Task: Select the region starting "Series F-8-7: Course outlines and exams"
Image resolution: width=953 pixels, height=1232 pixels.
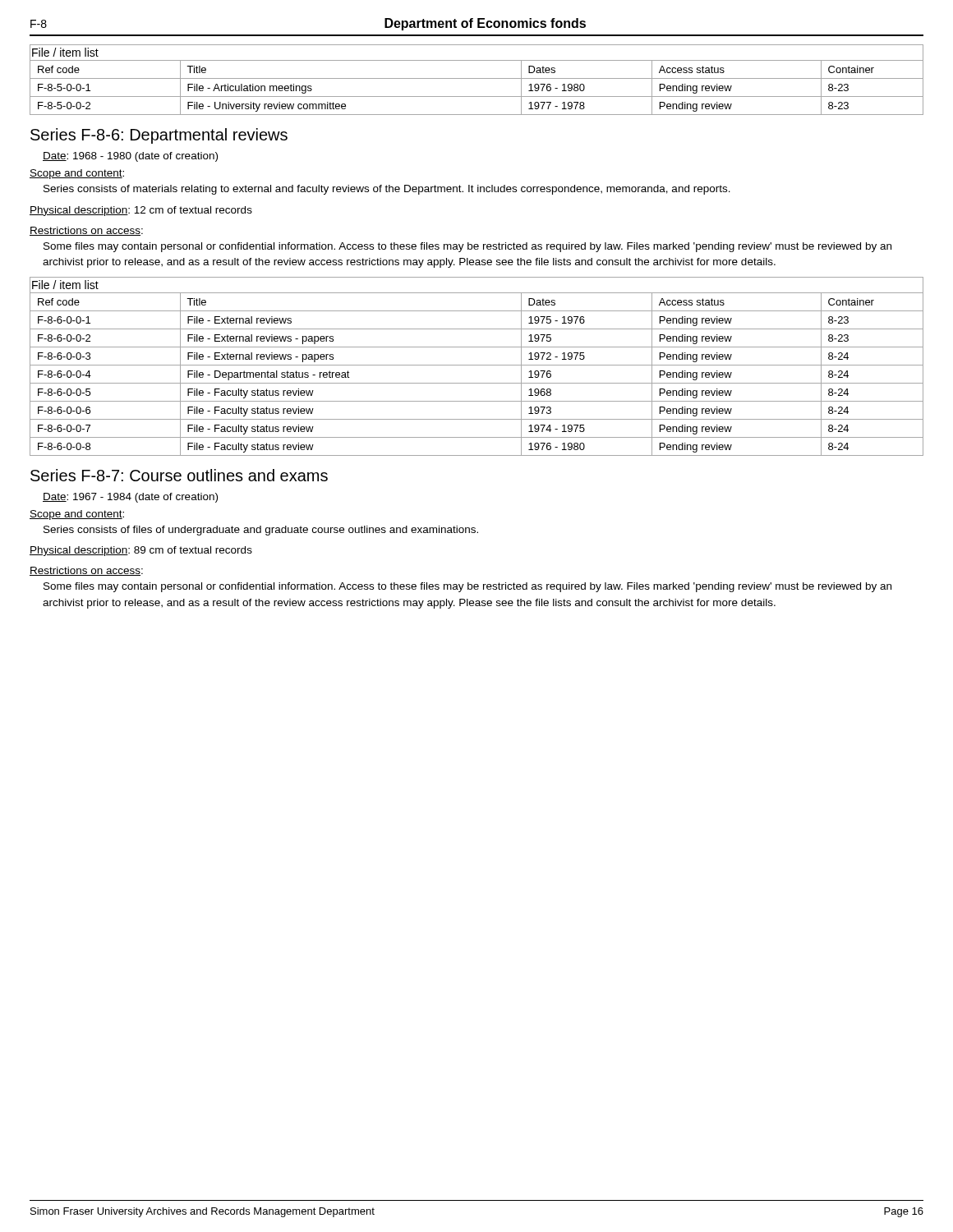Action: point(179,475)
